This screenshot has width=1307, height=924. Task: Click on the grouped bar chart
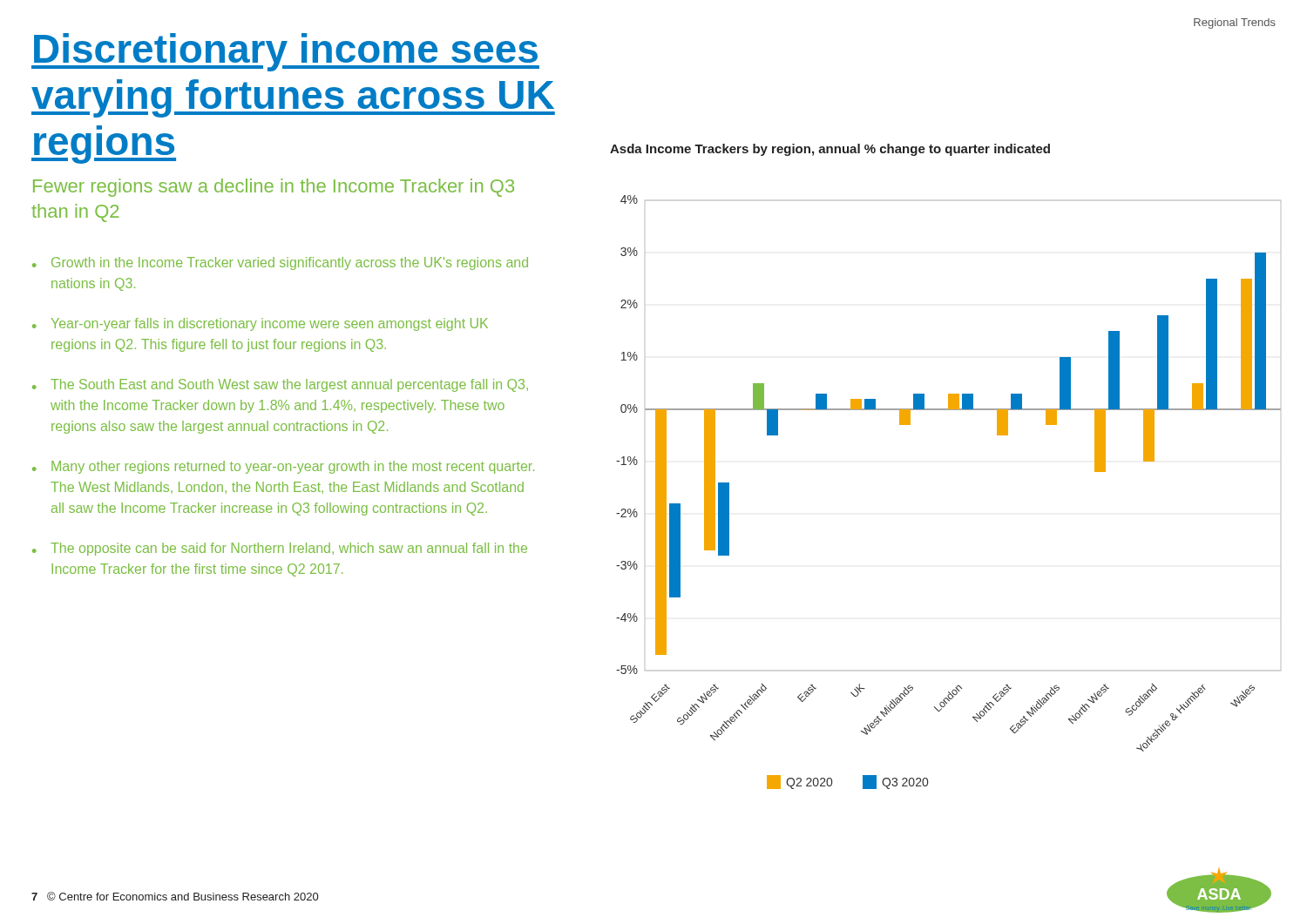click(941, 488)
